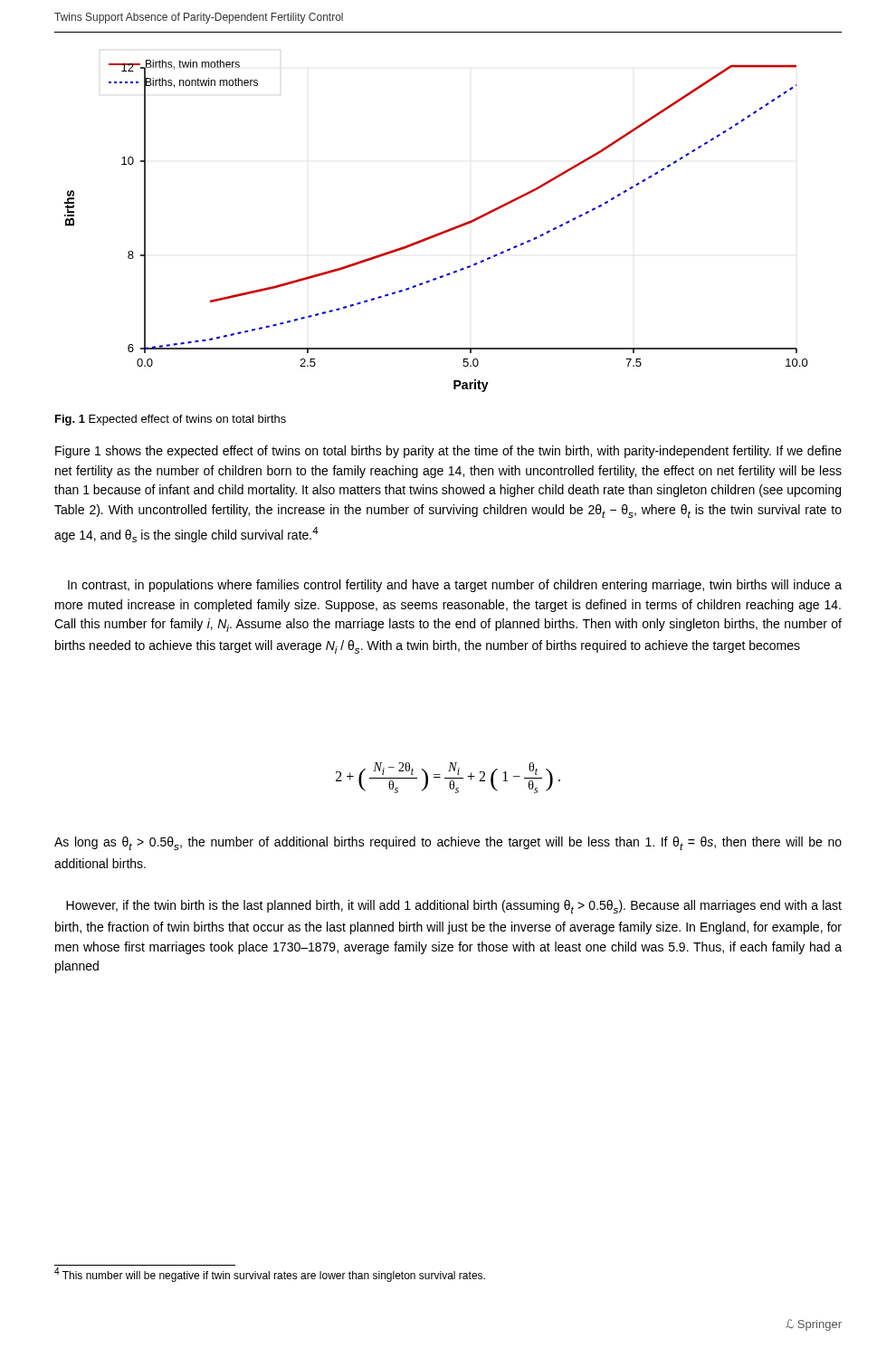Click on the text block with the text "As long as θt > 0.5θs, the number"

click(448, 853)
